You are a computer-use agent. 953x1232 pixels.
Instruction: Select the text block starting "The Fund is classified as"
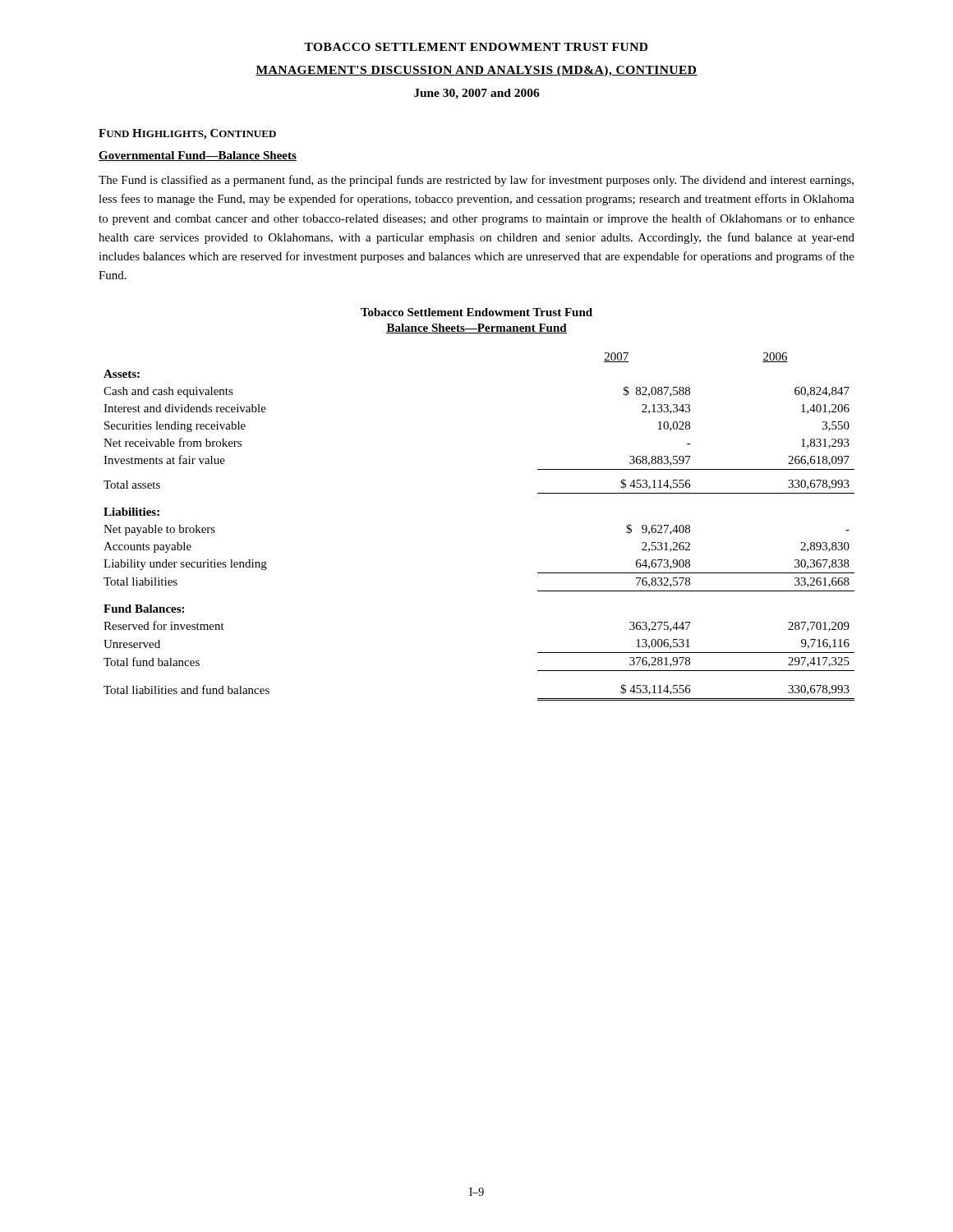click(x=476, y=228)
